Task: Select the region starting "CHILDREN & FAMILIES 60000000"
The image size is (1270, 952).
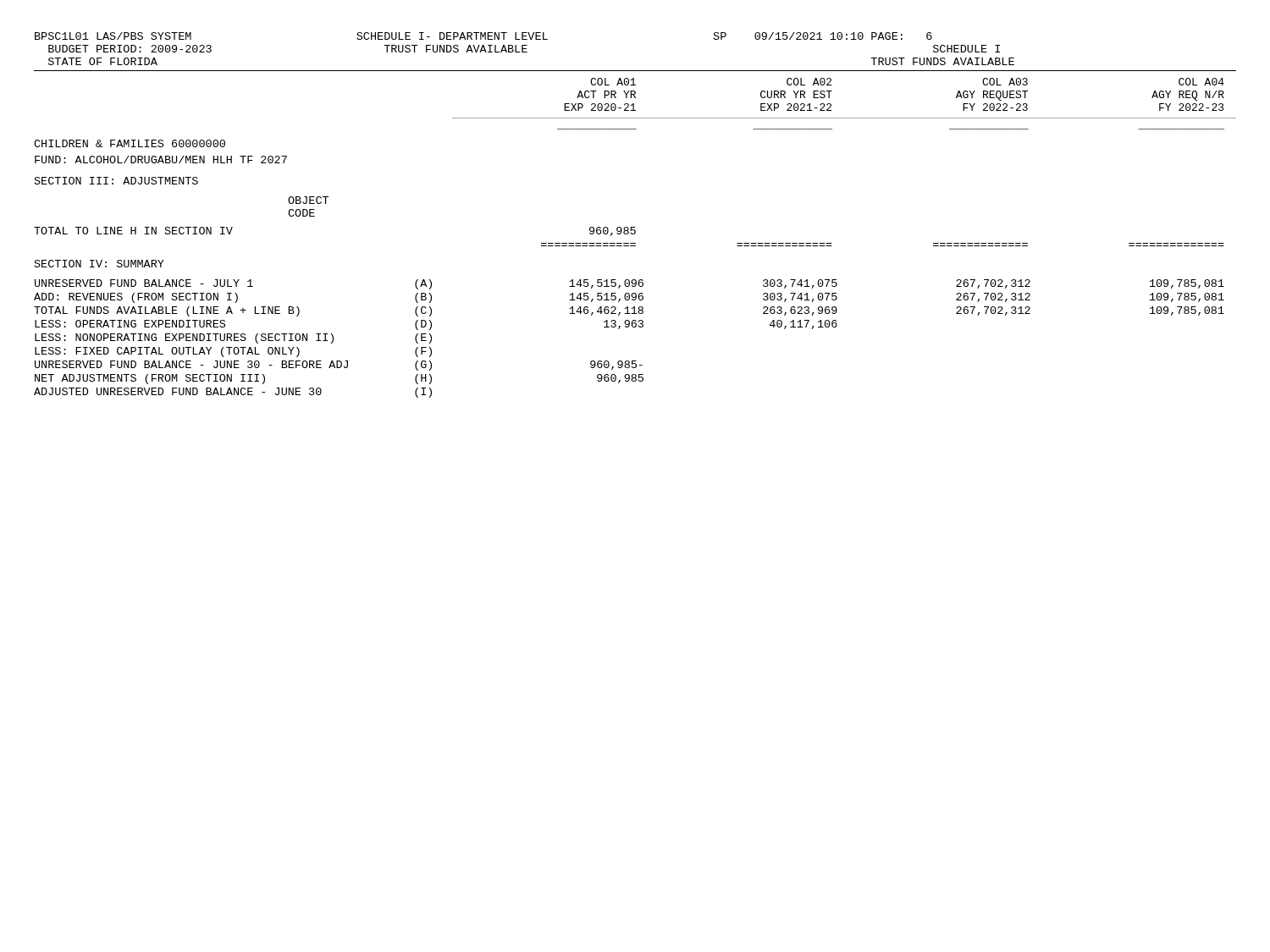Action: pos(130,144)
